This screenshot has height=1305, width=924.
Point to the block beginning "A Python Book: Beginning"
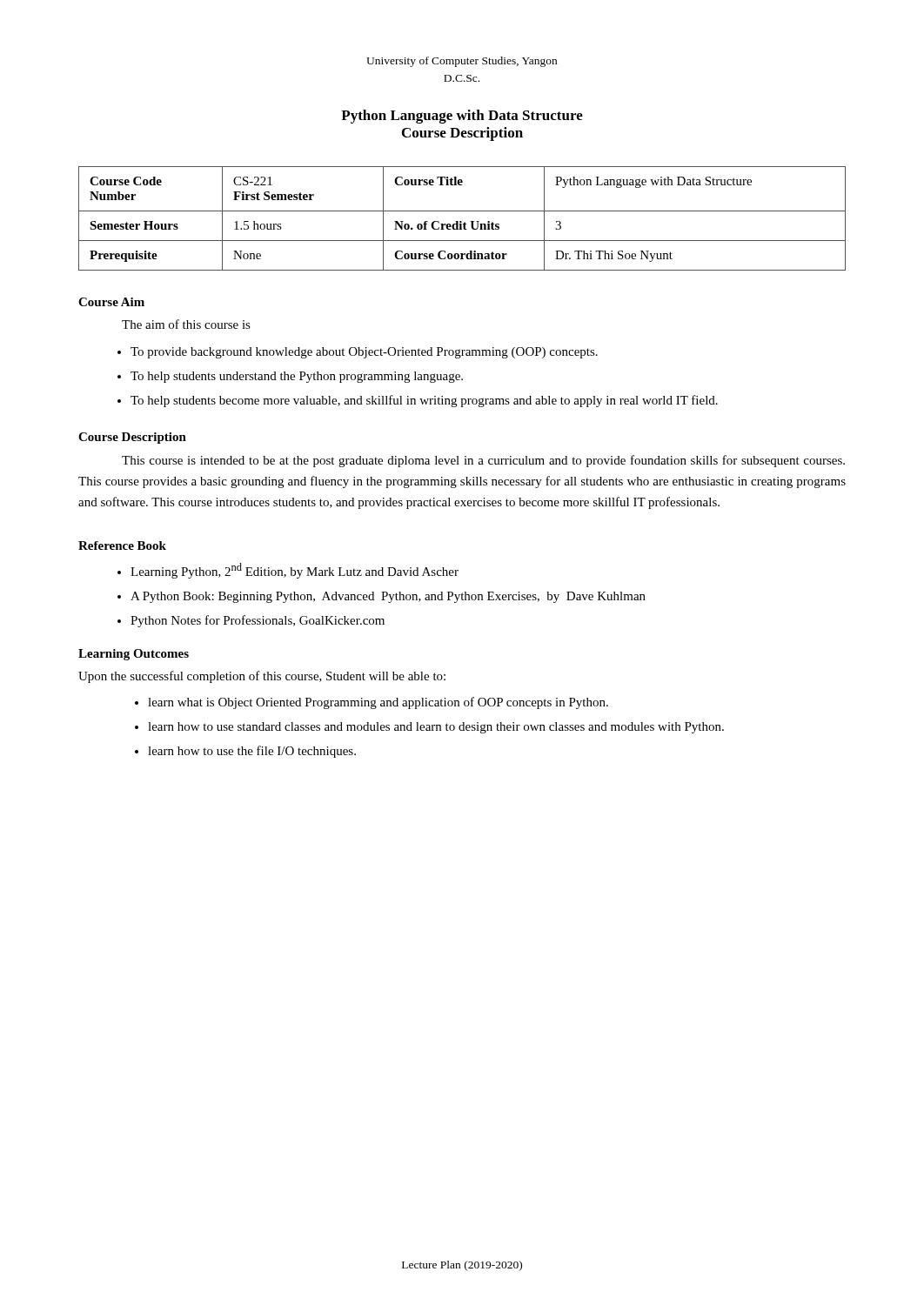coord(388,596)
